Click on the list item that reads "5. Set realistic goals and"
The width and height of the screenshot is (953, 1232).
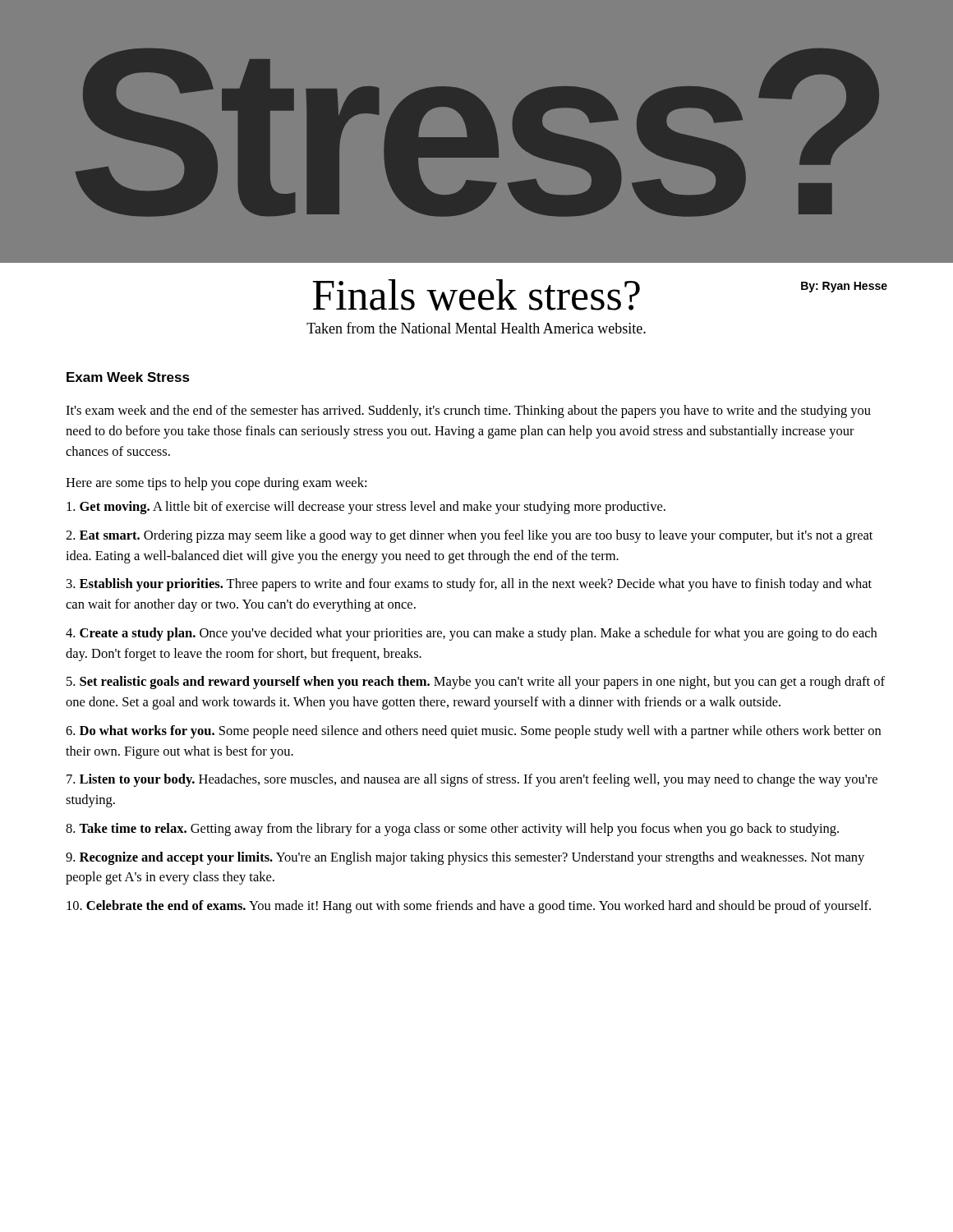475,692
